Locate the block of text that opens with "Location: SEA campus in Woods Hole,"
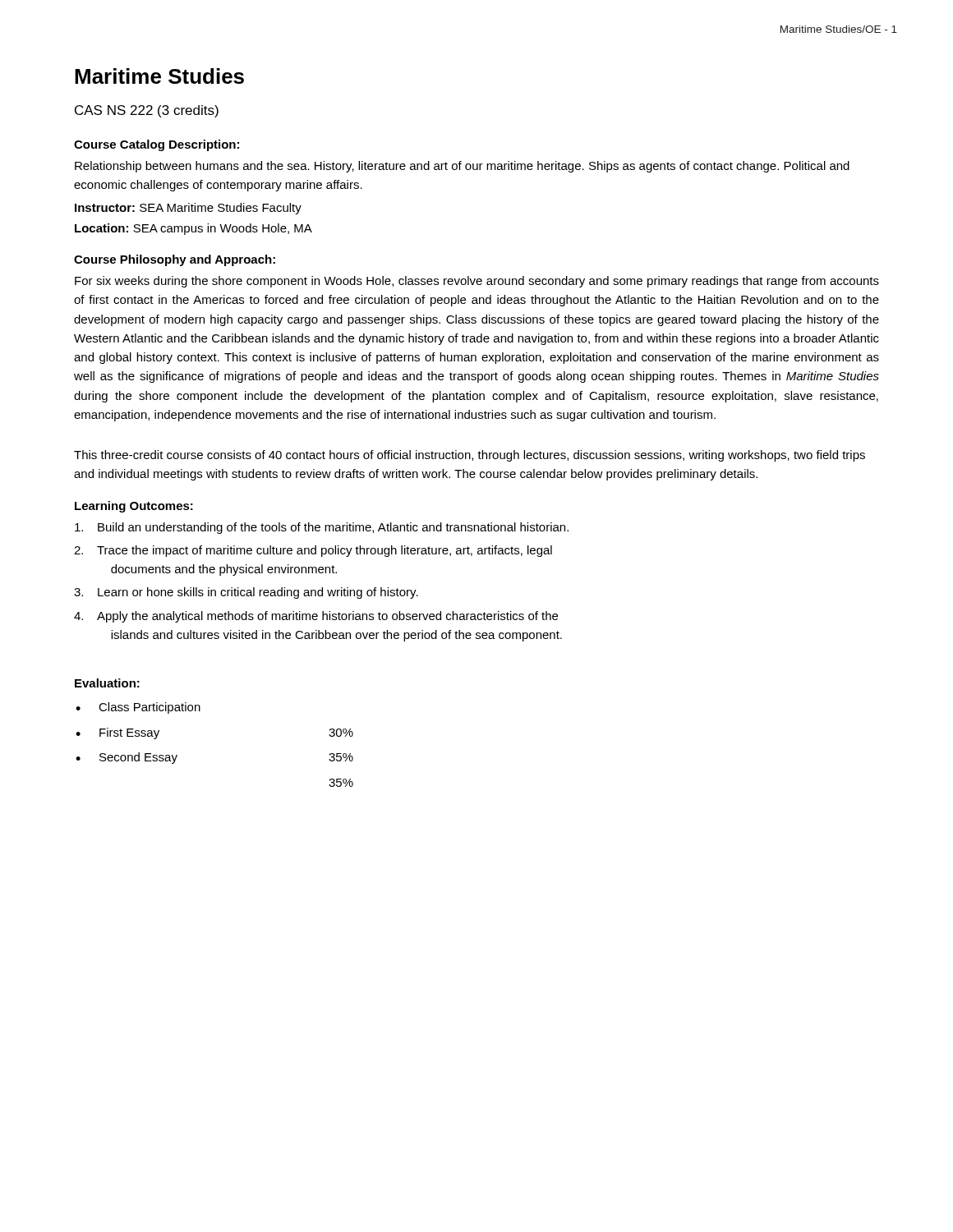Screen dimensions: 1232x953 (193, 228)
